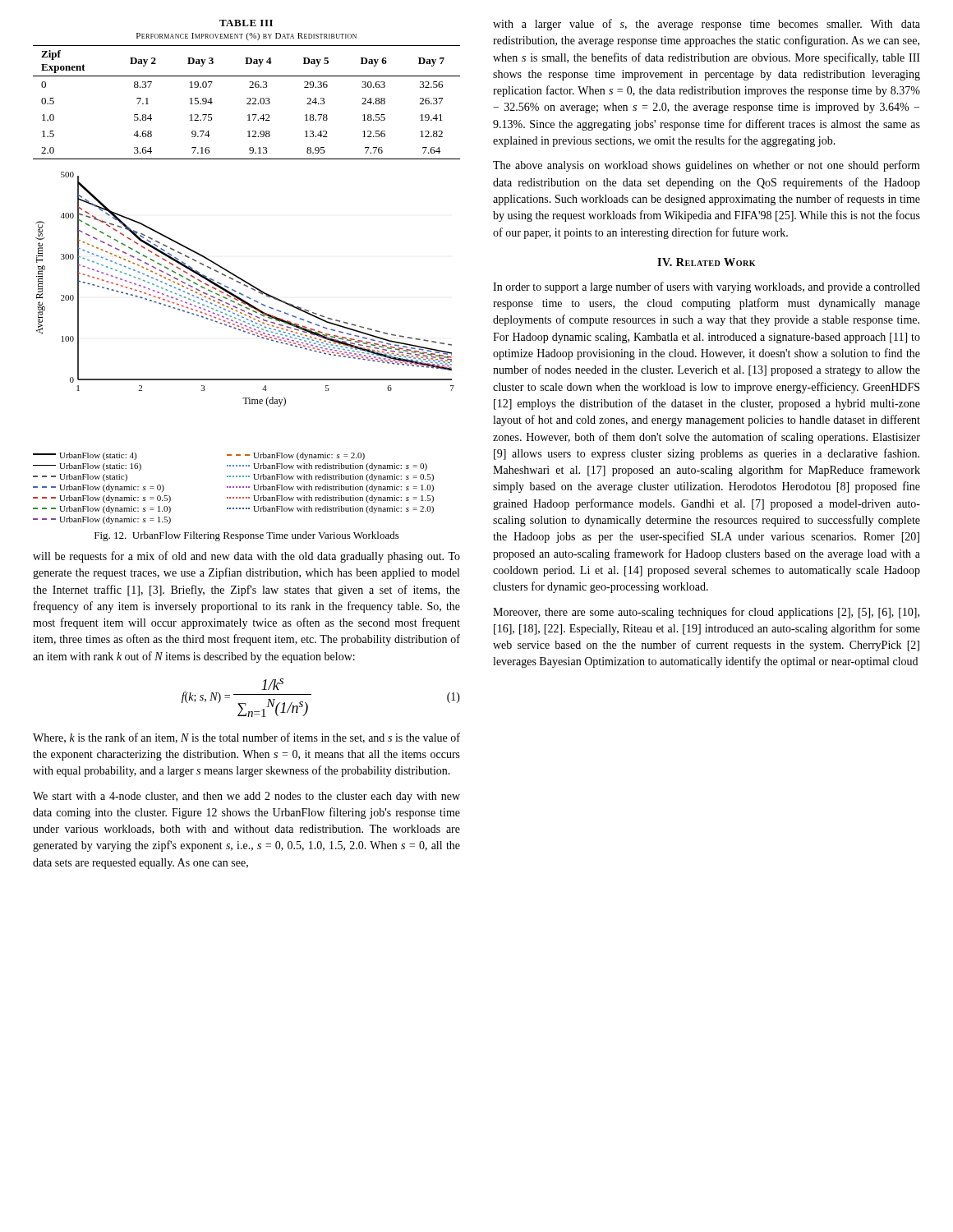Select the passage starting "TABLE III"
Viewport: 953px width, 1232px height.
click(246, 23)
